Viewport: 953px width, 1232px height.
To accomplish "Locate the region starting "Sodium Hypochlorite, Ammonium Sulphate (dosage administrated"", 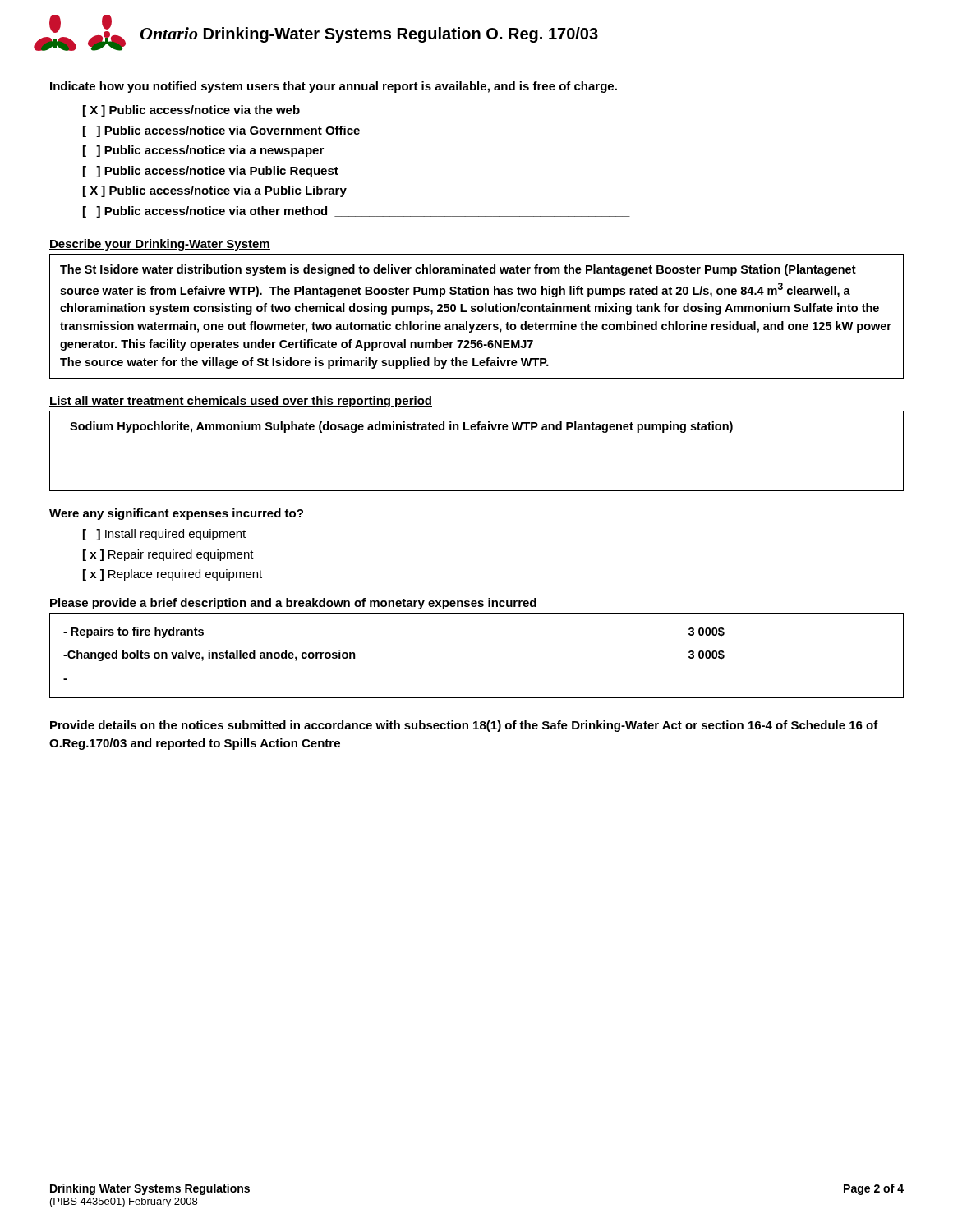I will [x=397, y=427].
